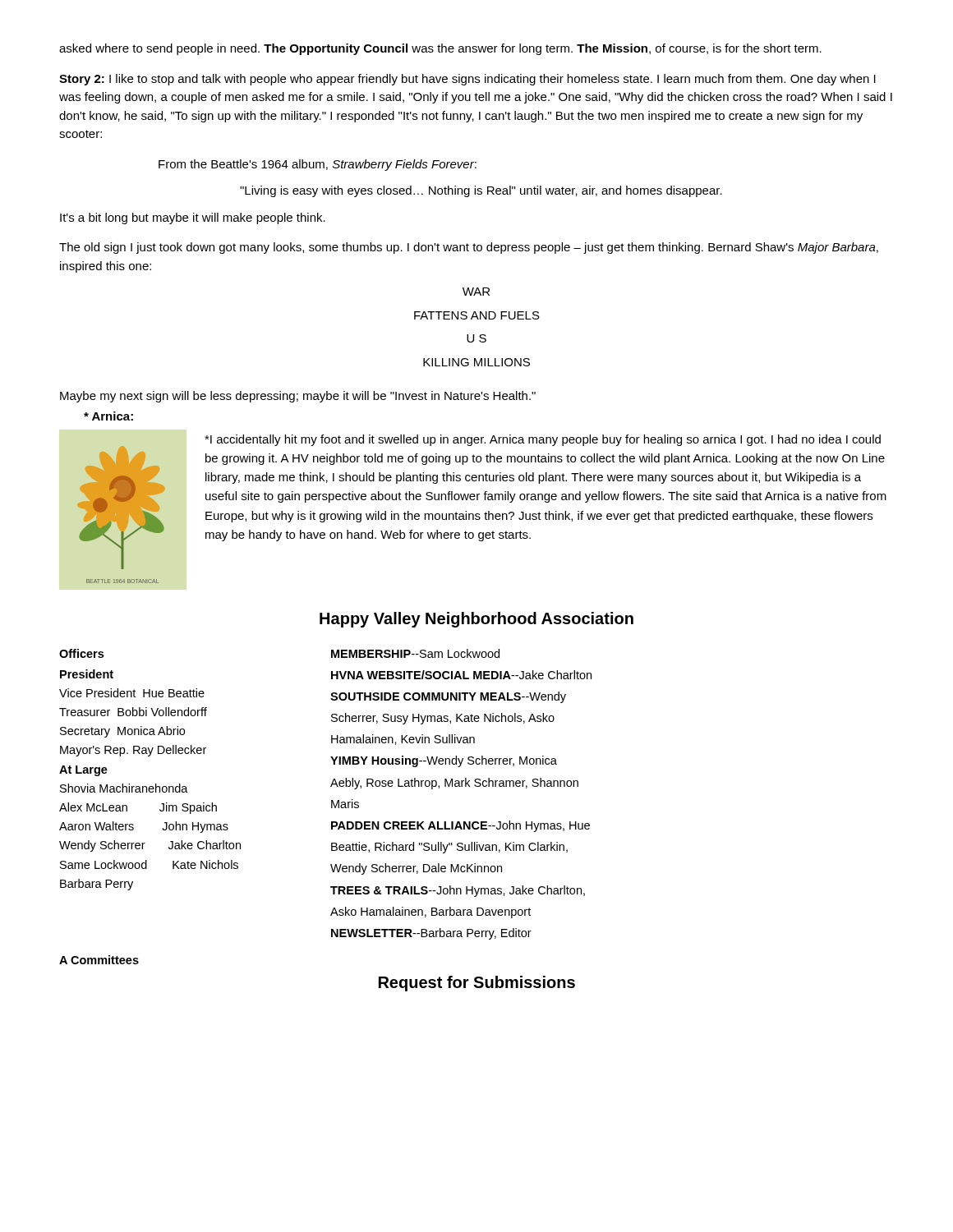The height and width of the screenshot is (1232, 953).
Task: Select the text block that says "Story 2: I like to stop and"
Action: point(476,106)
